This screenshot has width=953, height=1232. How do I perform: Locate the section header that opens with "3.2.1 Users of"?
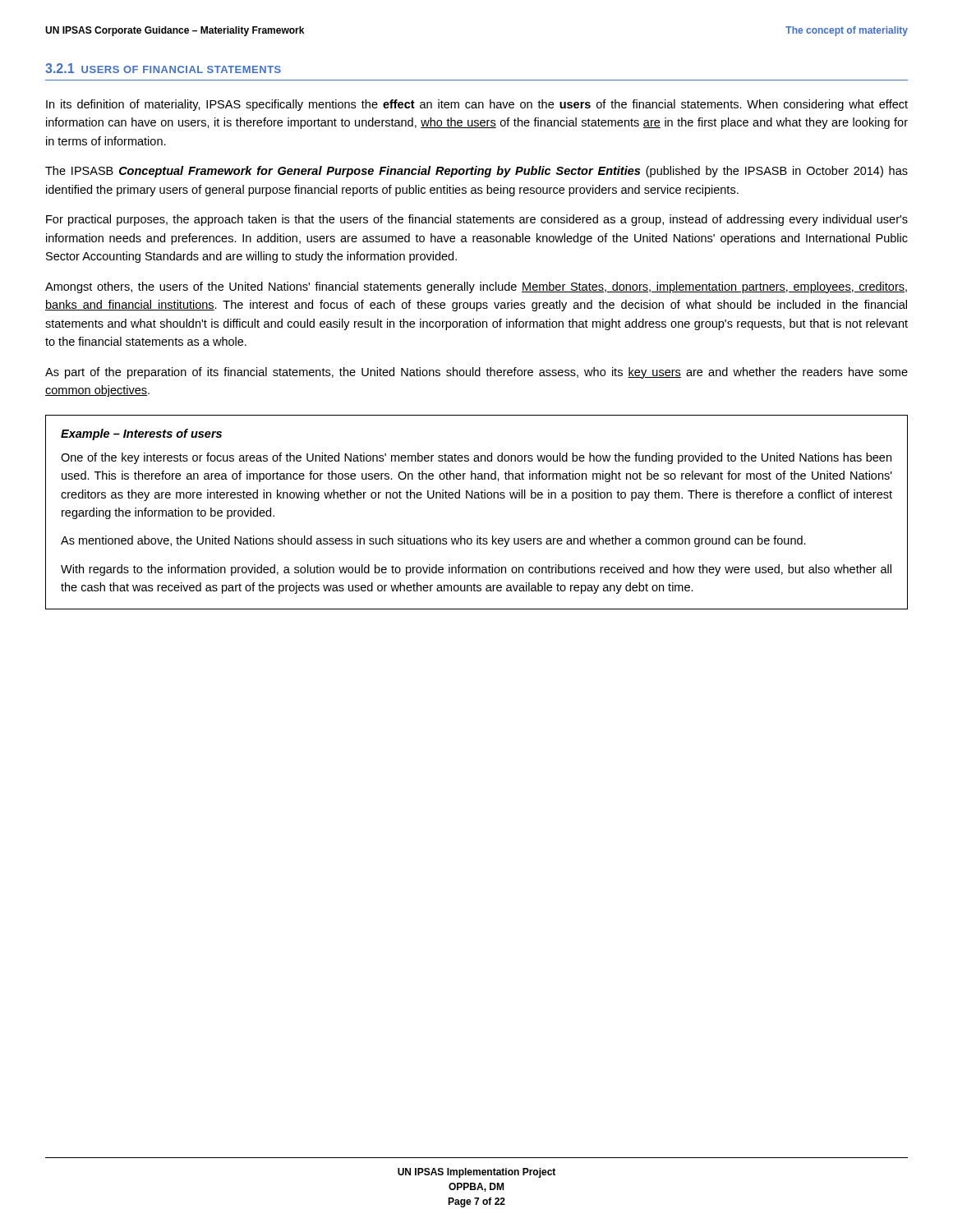163,69
